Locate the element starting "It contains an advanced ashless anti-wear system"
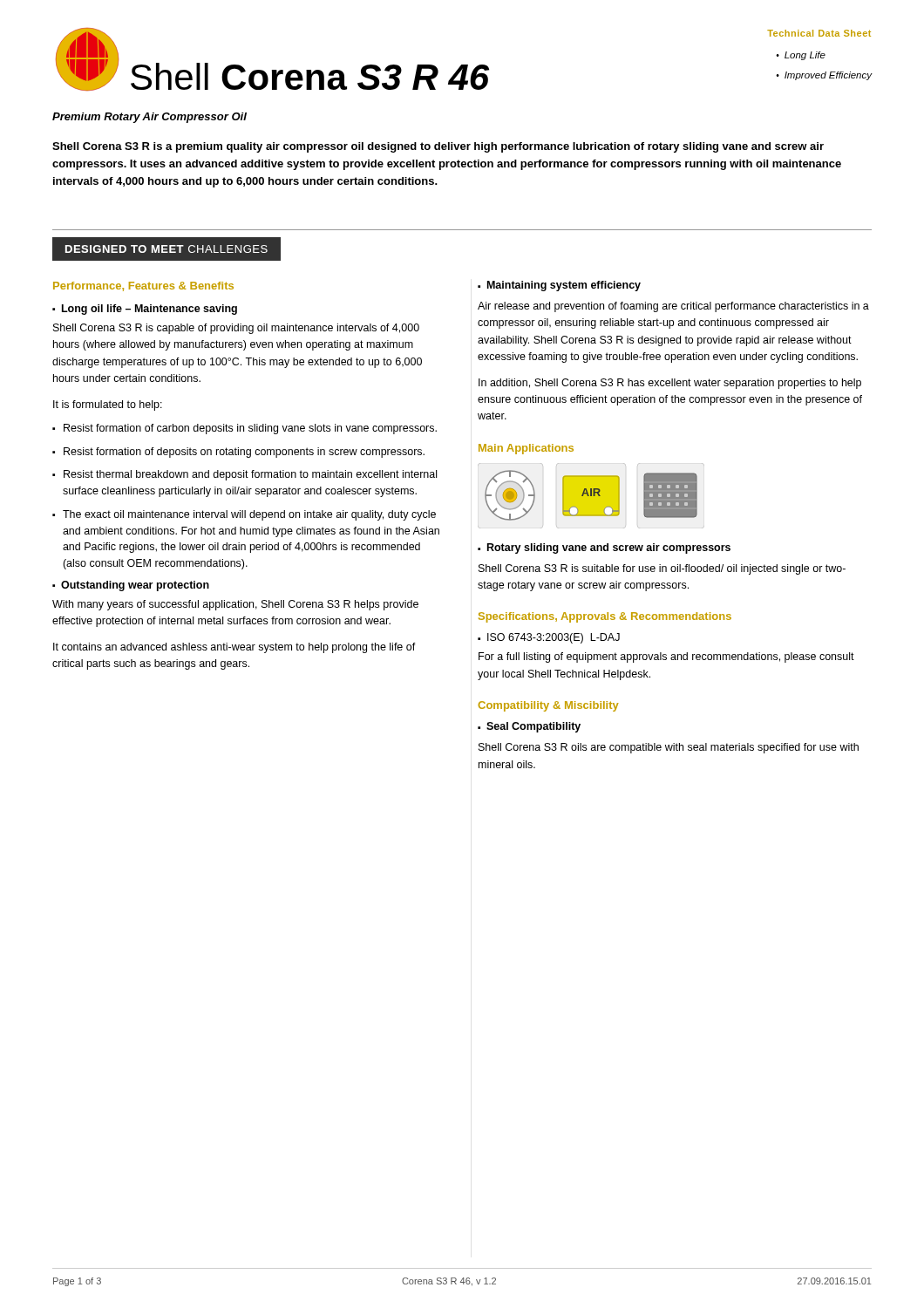The image size is (924, 1308). click(x=234, y=655)
